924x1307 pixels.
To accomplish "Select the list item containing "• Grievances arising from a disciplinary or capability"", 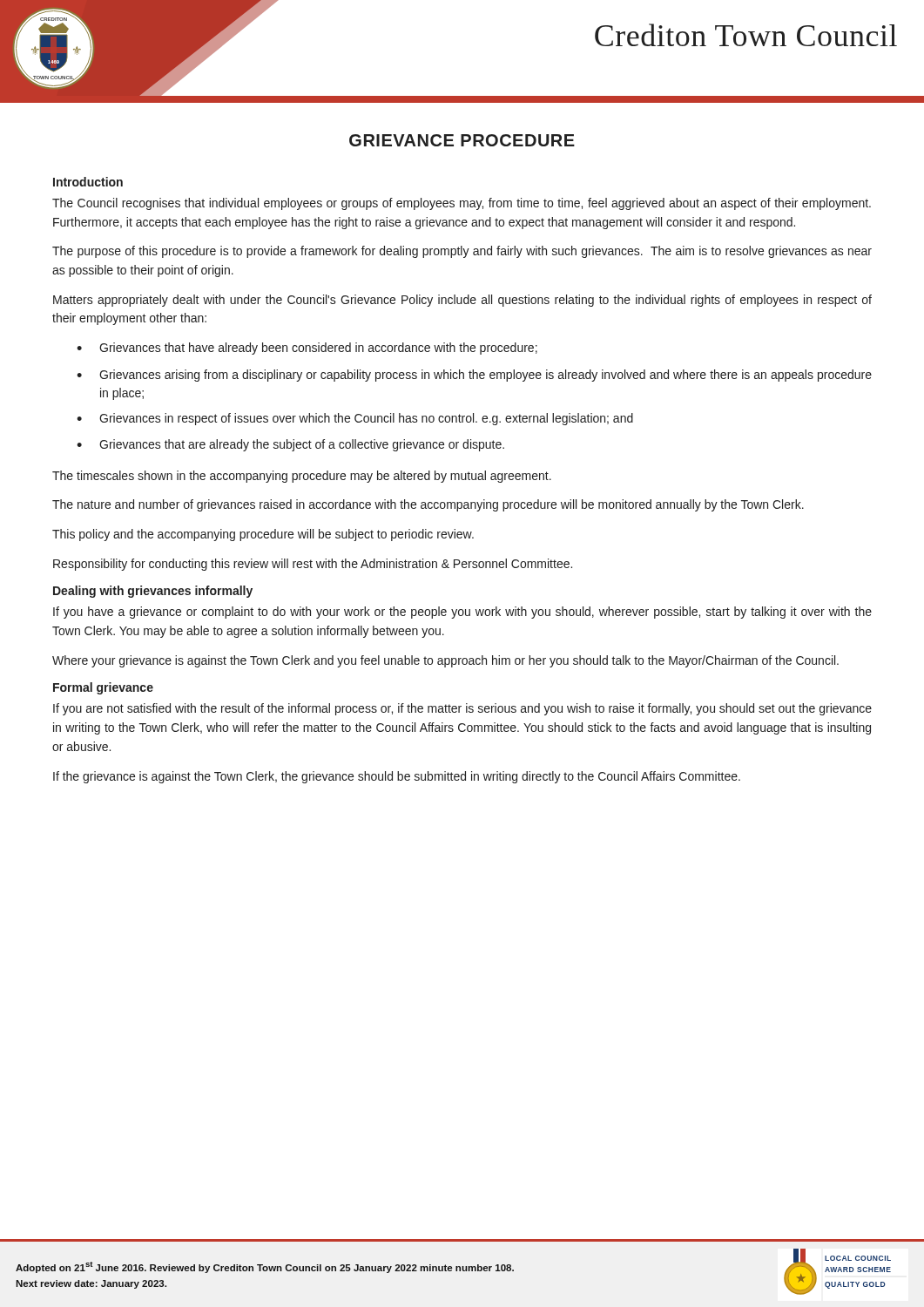I will point(474,384).
